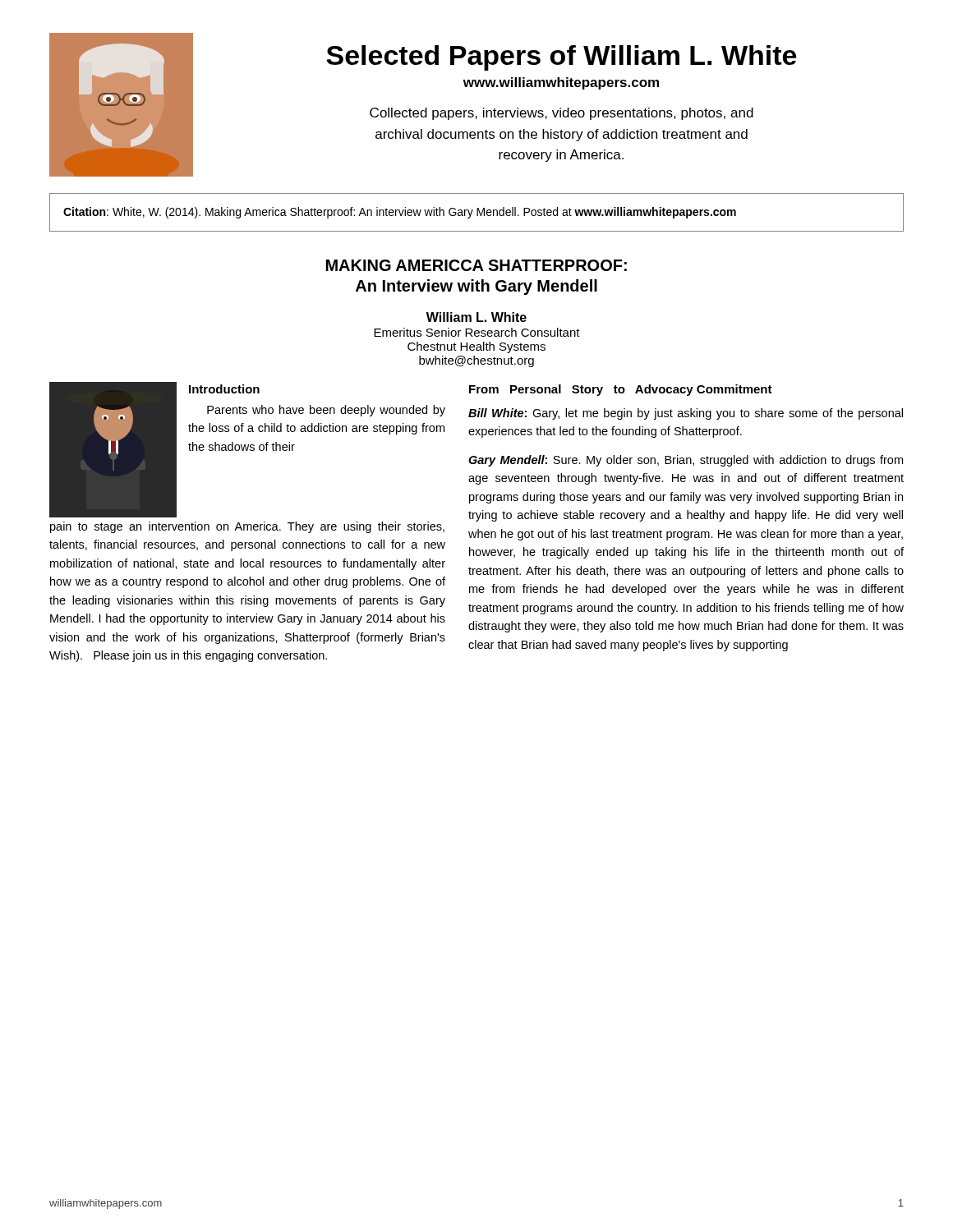Find the text starting "pain to stage an"
Image resolution: width=953 pixels, height=1232 pixels.
point(247,591)
